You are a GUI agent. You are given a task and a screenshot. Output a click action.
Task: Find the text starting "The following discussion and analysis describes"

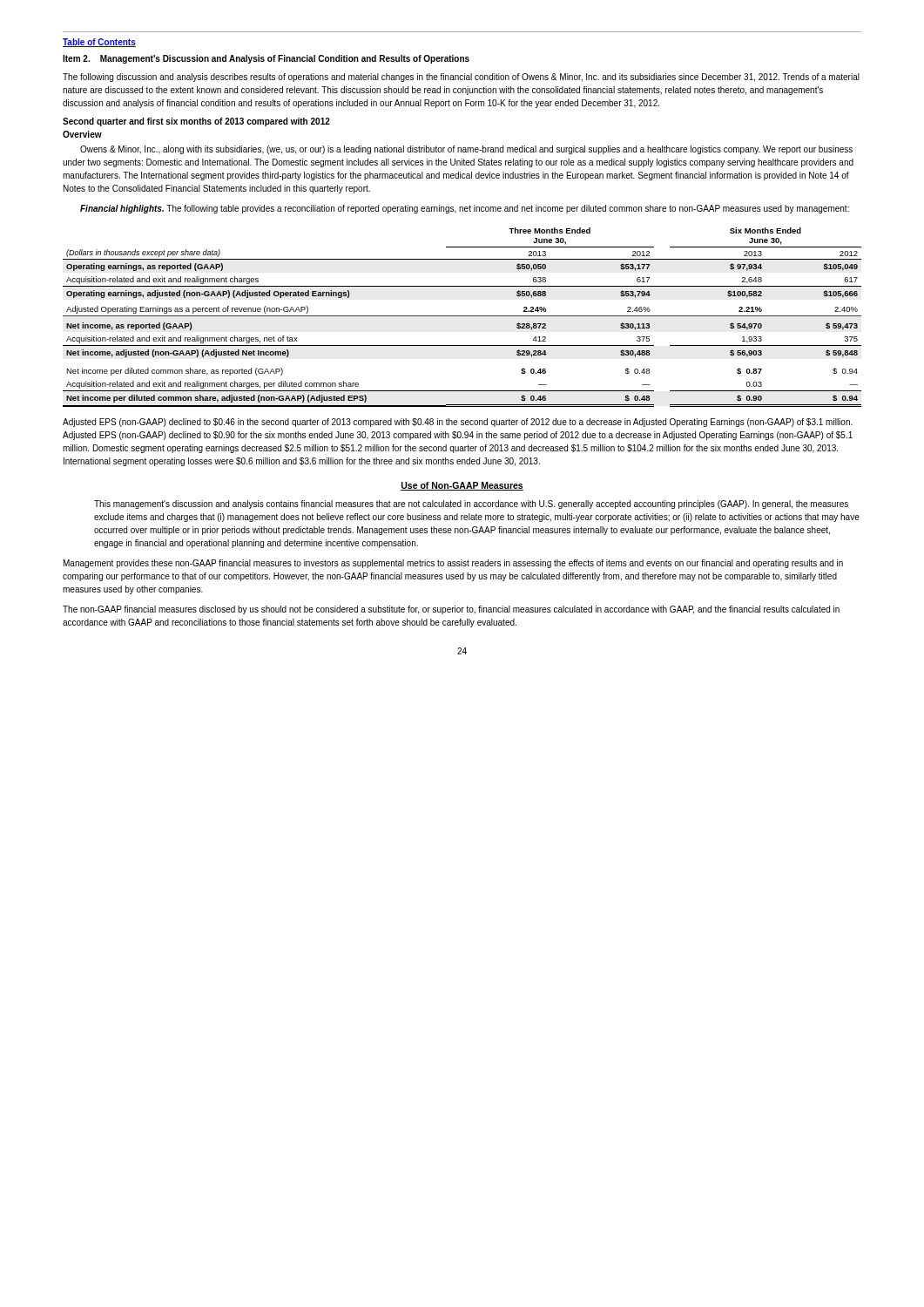(461, 90)
